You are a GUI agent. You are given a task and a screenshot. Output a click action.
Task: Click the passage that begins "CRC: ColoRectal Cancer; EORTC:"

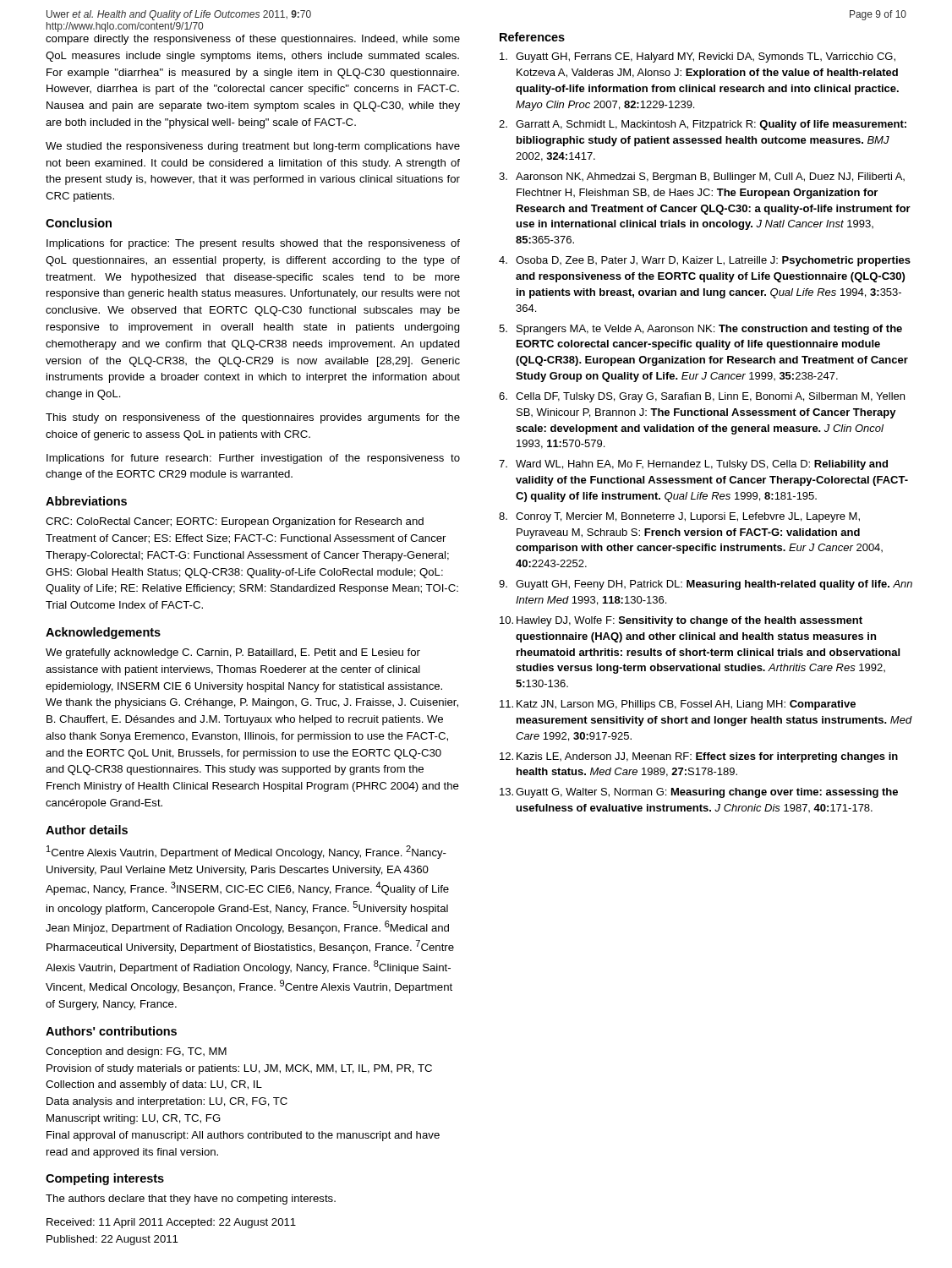click(x=253, y=563)
